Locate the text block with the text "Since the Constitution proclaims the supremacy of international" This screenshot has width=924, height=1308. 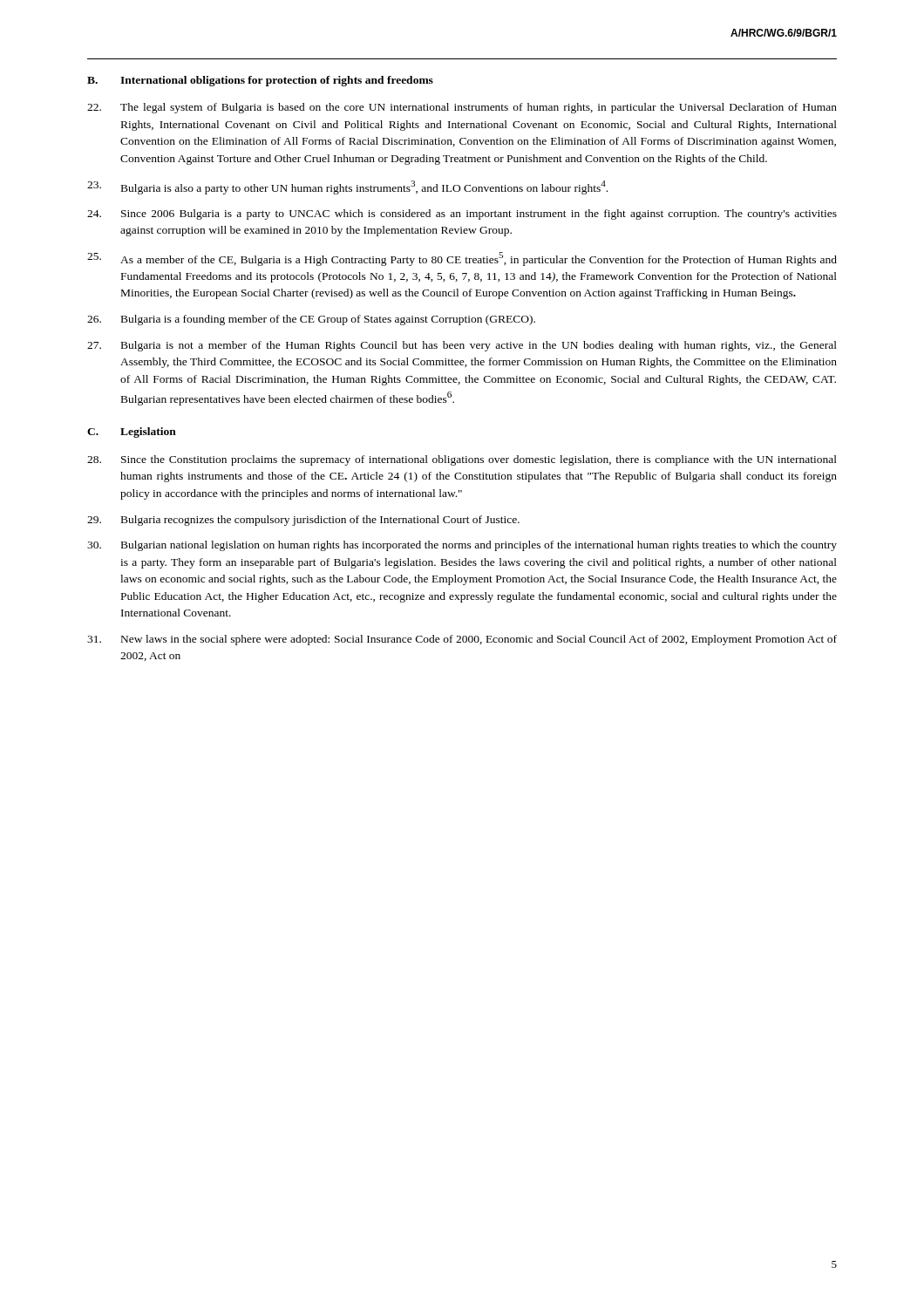coord(462,476)
